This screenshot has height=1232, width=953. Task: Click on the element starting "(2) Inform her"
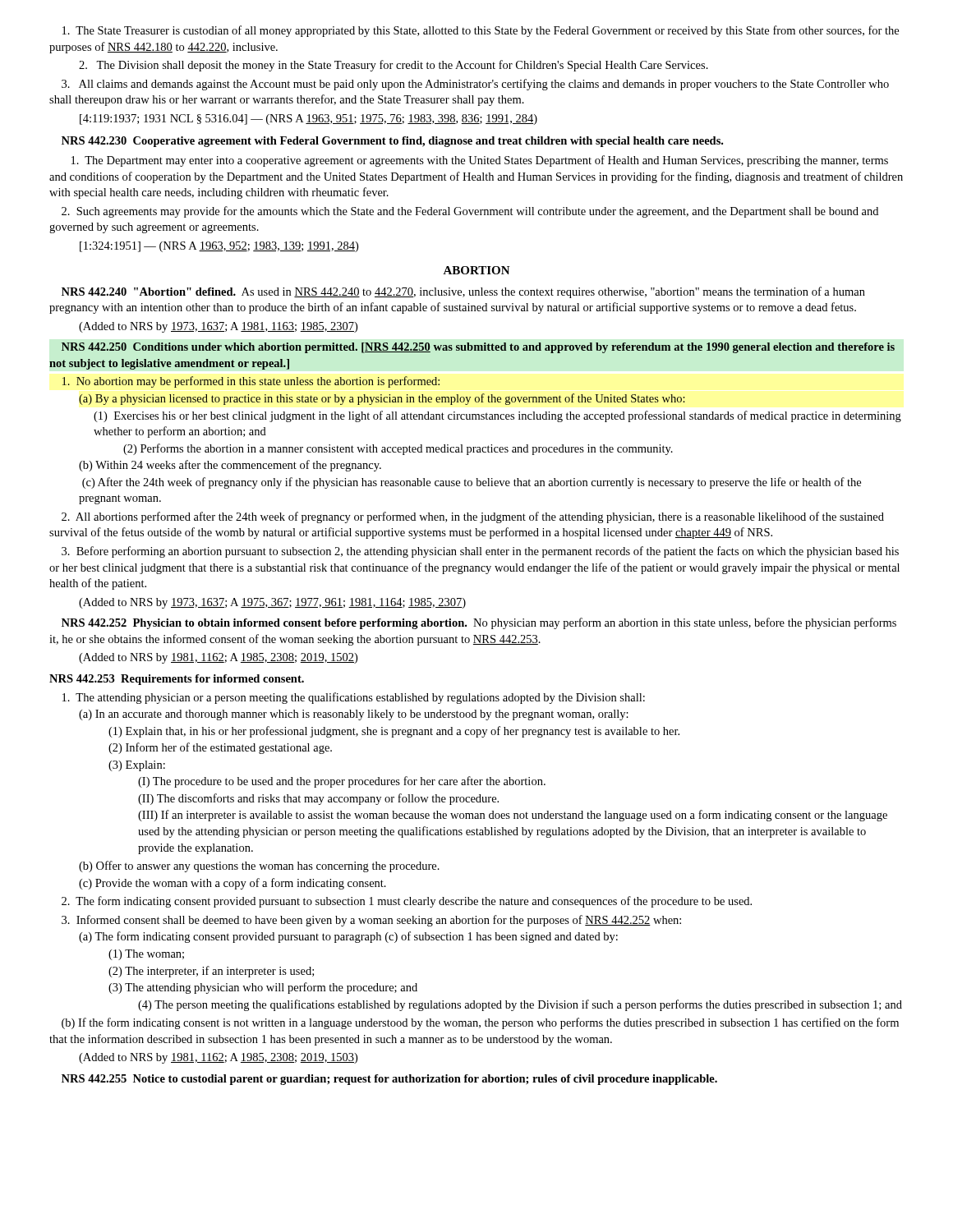221,748
